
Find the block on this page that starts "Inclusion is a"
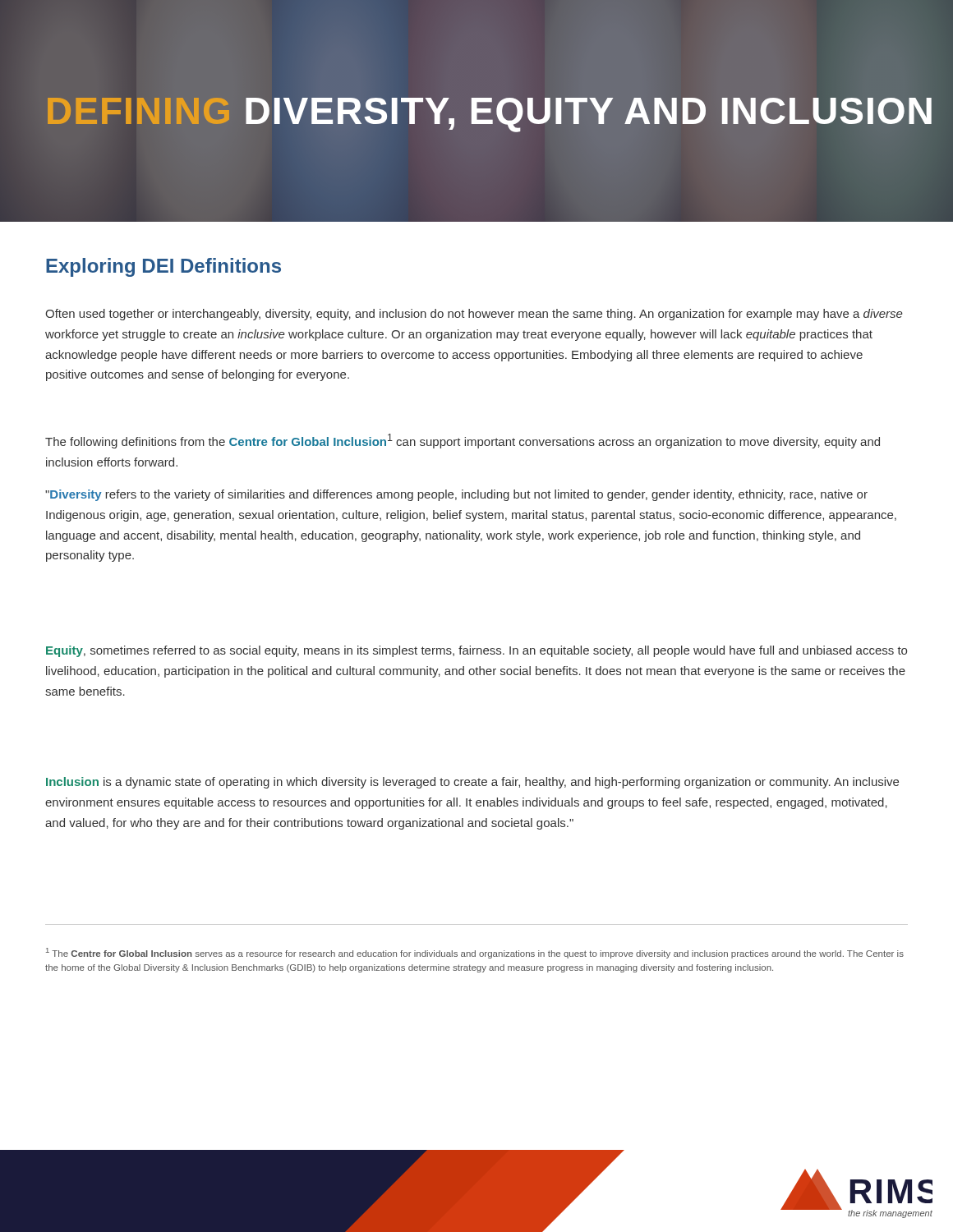[x=476, y=803]
